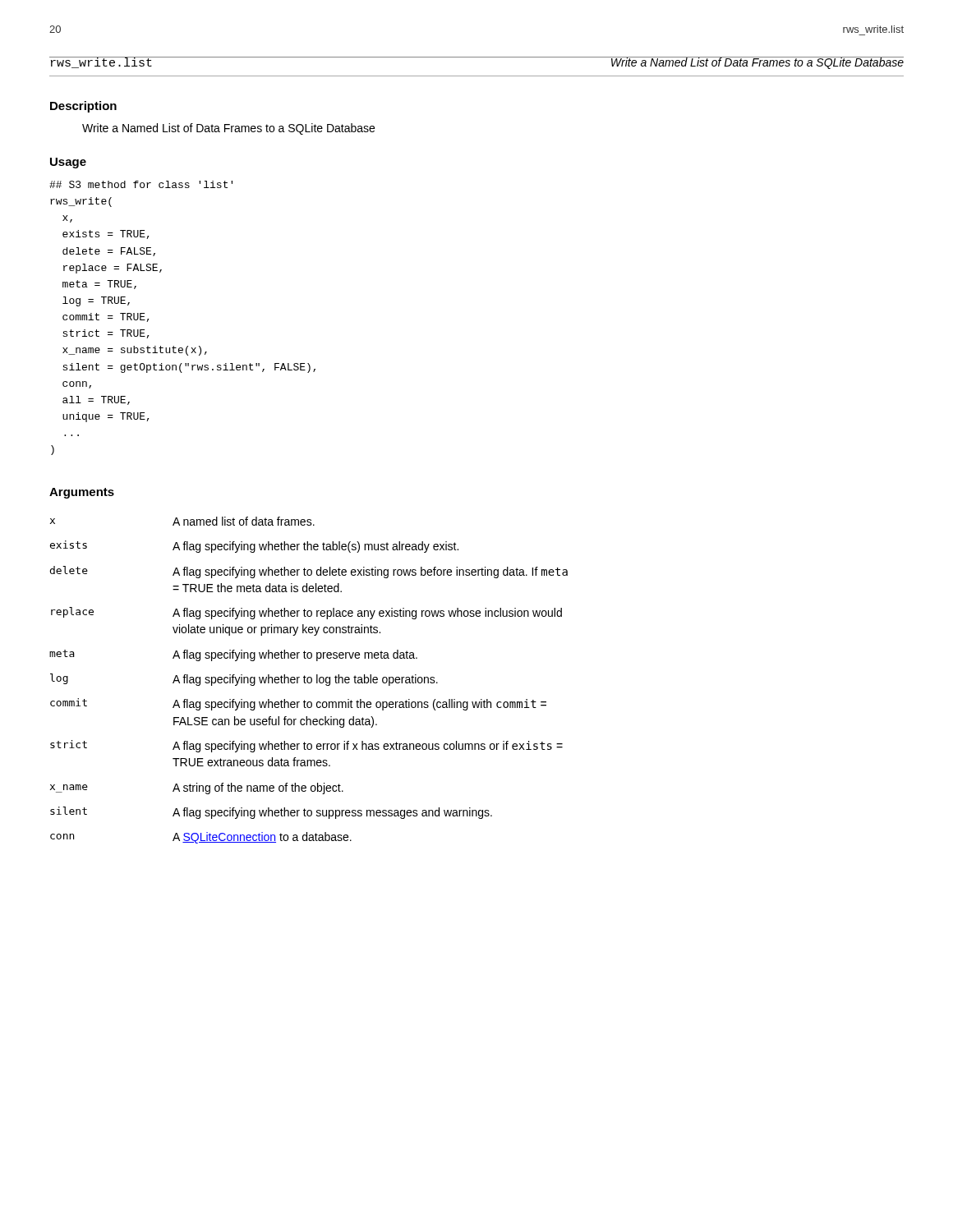Screen dimensions: 1232x953
Task: Click on the text block with the text "Write a Named List"
Action: pos(229,128)
